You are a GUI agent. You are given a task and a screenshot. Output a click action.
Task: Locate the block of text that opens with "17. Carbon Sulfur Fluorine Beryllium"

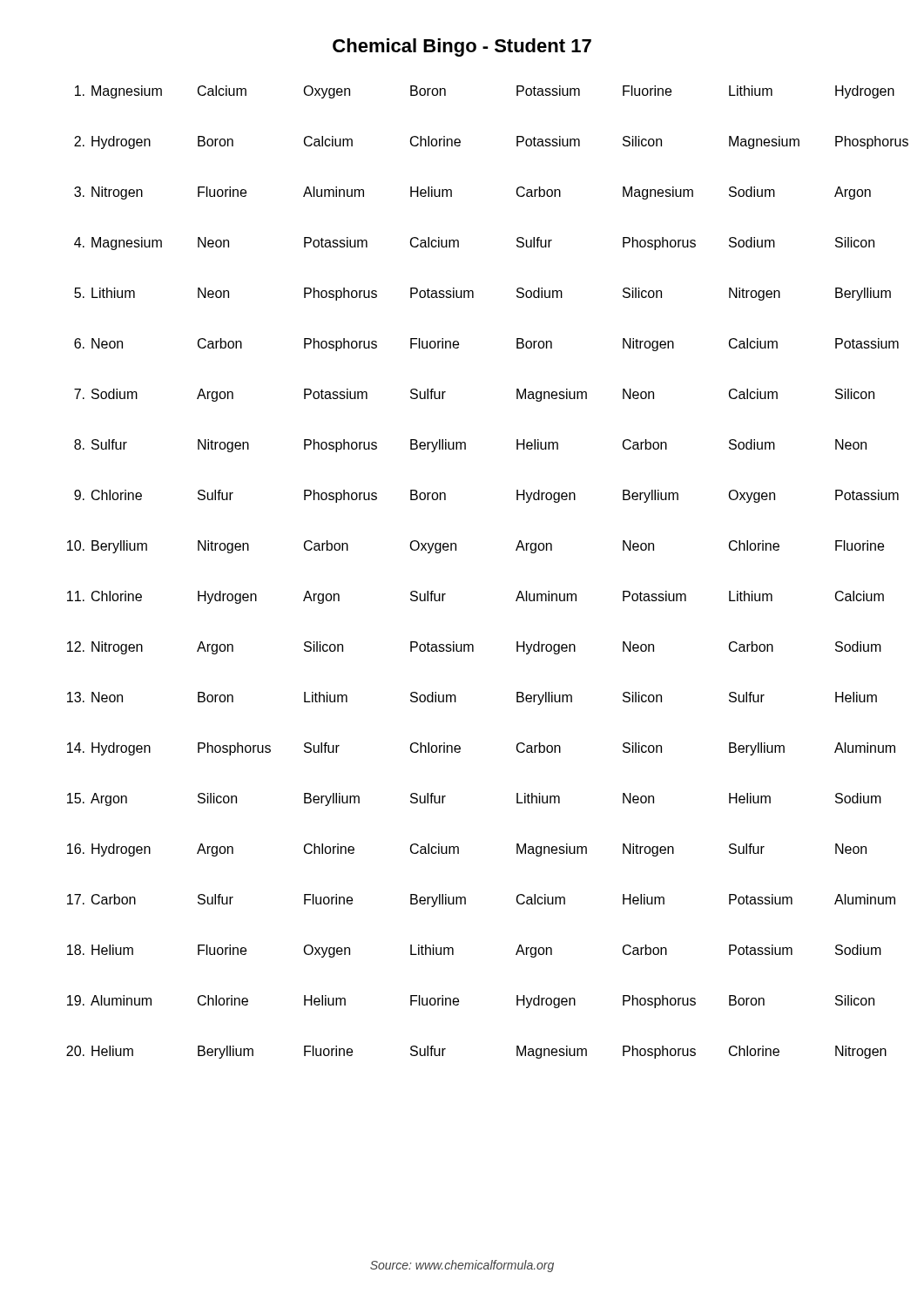click(x=471, y=900)
